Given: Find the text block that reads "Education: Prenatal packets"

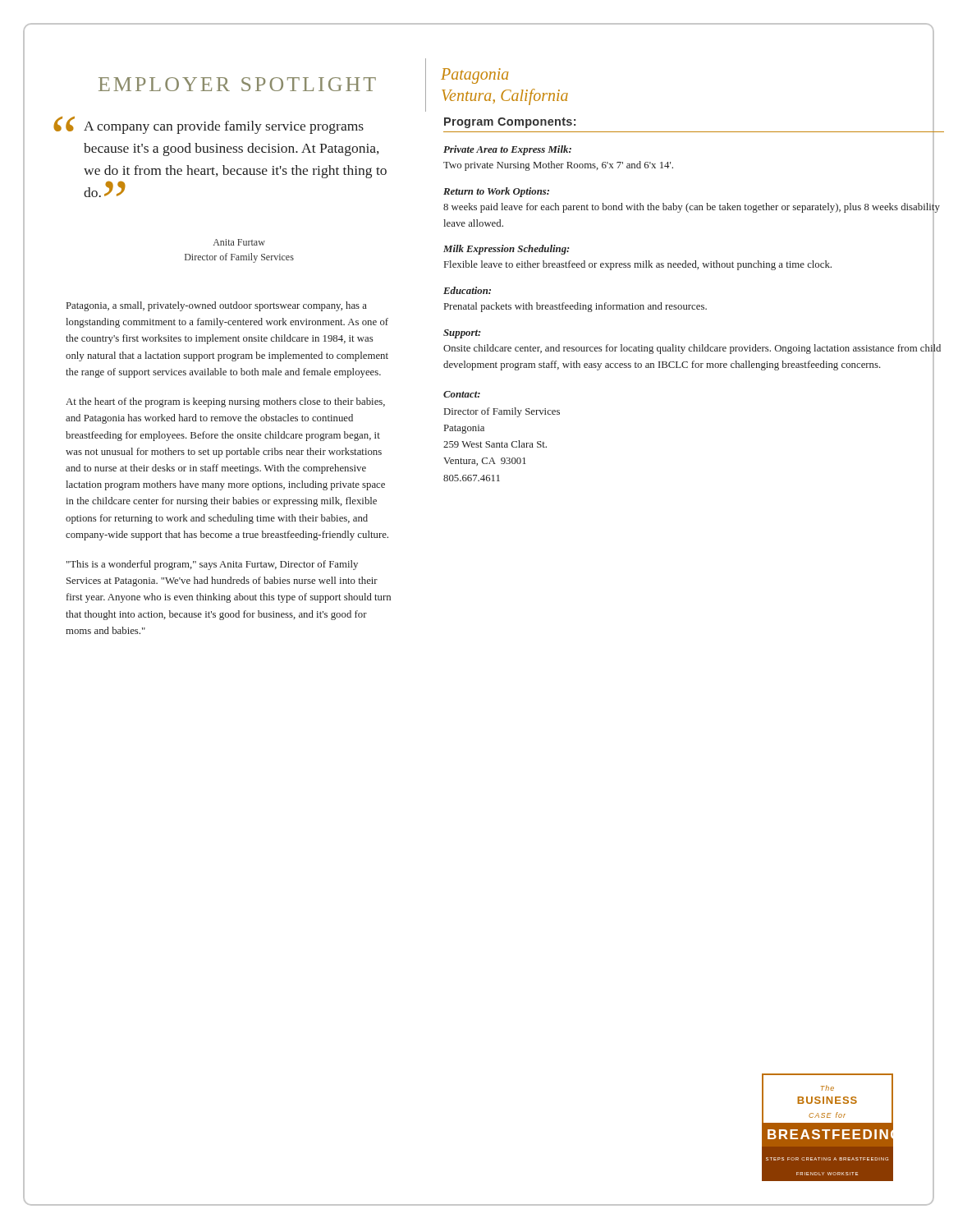Looking at the screenshot, I should [x=694, y=300].
